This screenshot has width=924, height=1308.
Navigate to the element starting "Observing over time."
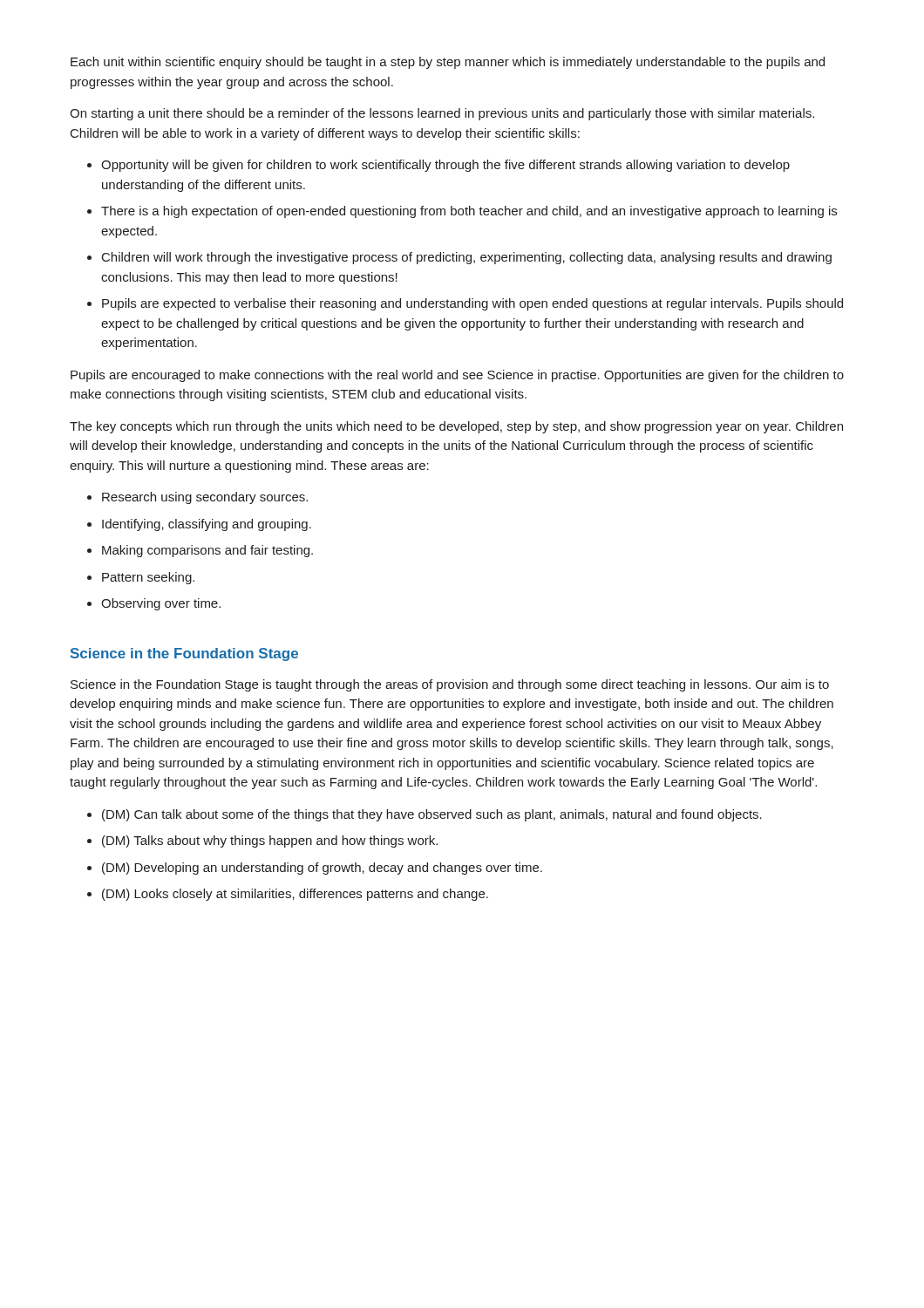pyautogui.click(x=161, y=603)
